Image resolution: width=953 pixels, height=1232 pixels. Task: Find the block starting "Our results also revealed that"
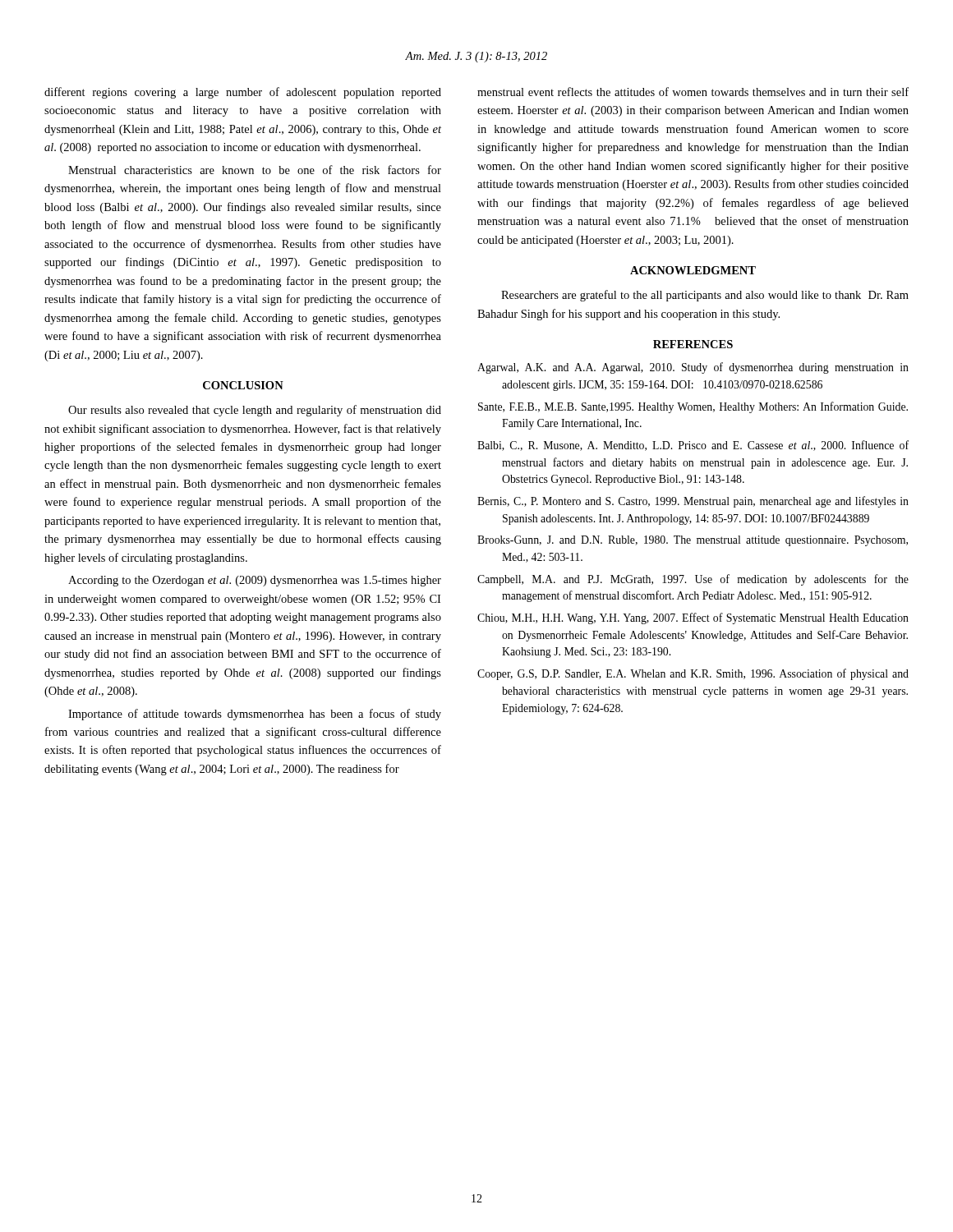(x=243, y=484)
